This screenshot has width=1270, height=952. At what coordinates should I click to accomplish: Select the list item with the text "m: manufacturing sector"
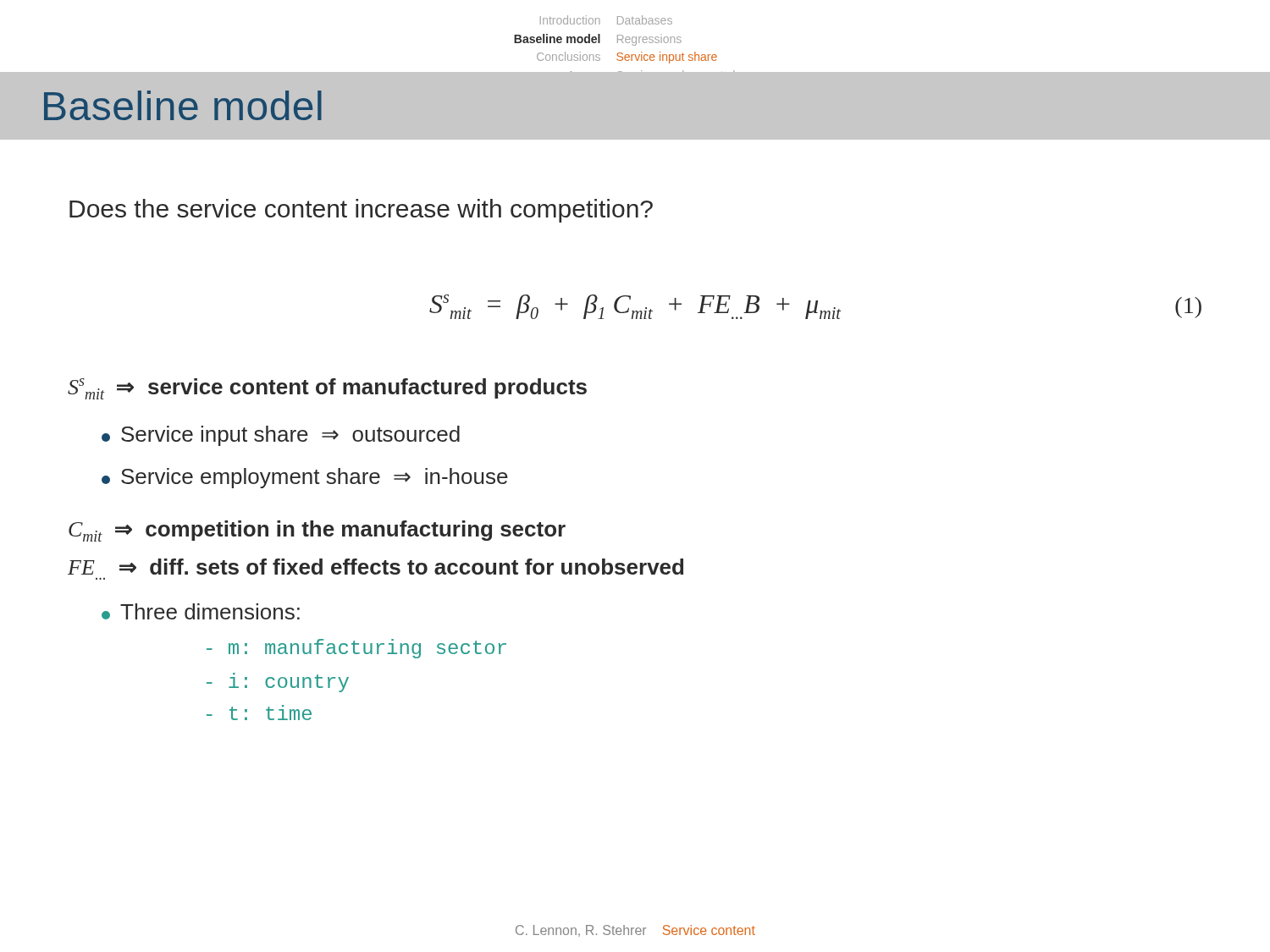(x=356, y=649)
